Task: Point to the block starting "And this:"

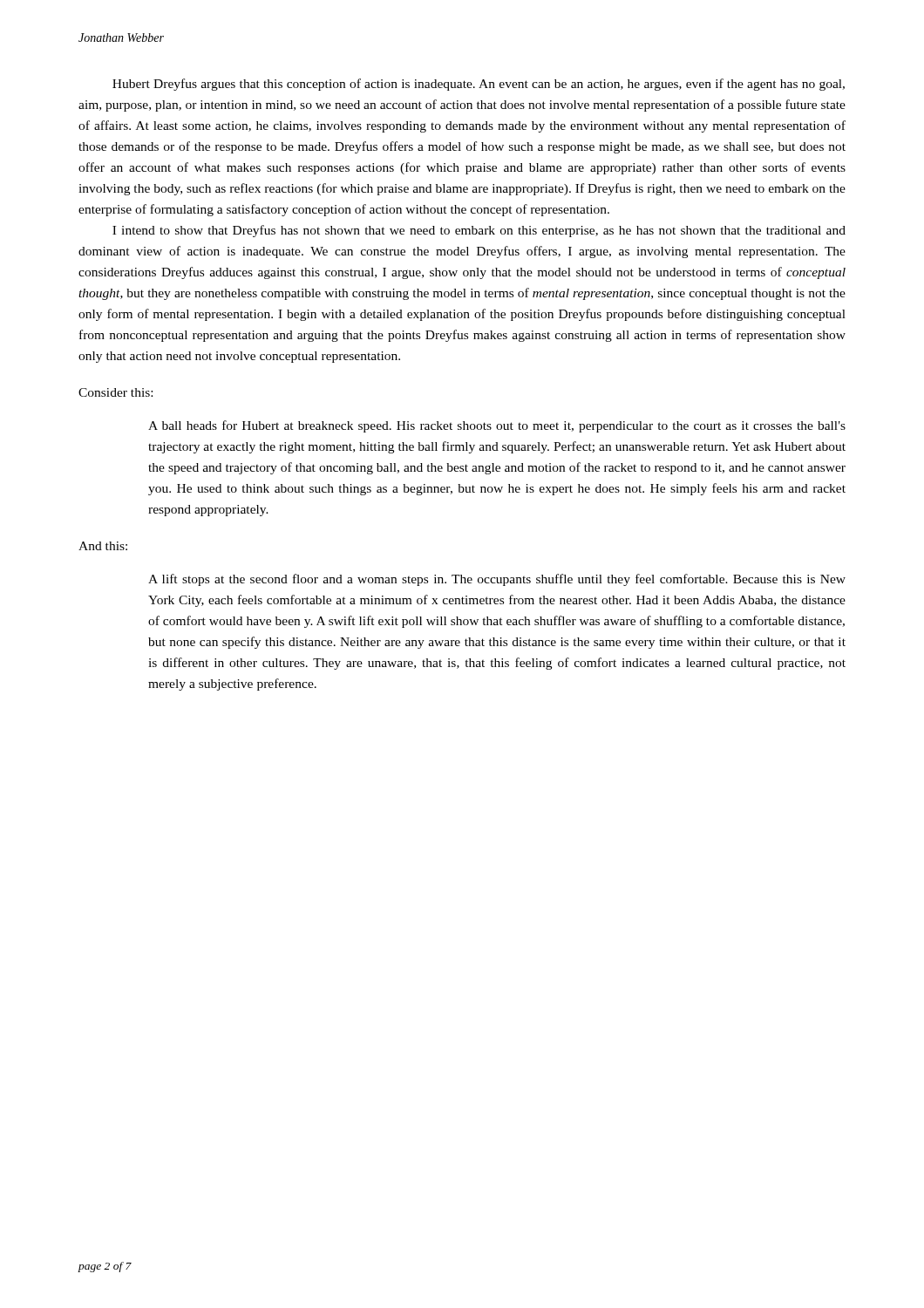Action: [103, 546]
